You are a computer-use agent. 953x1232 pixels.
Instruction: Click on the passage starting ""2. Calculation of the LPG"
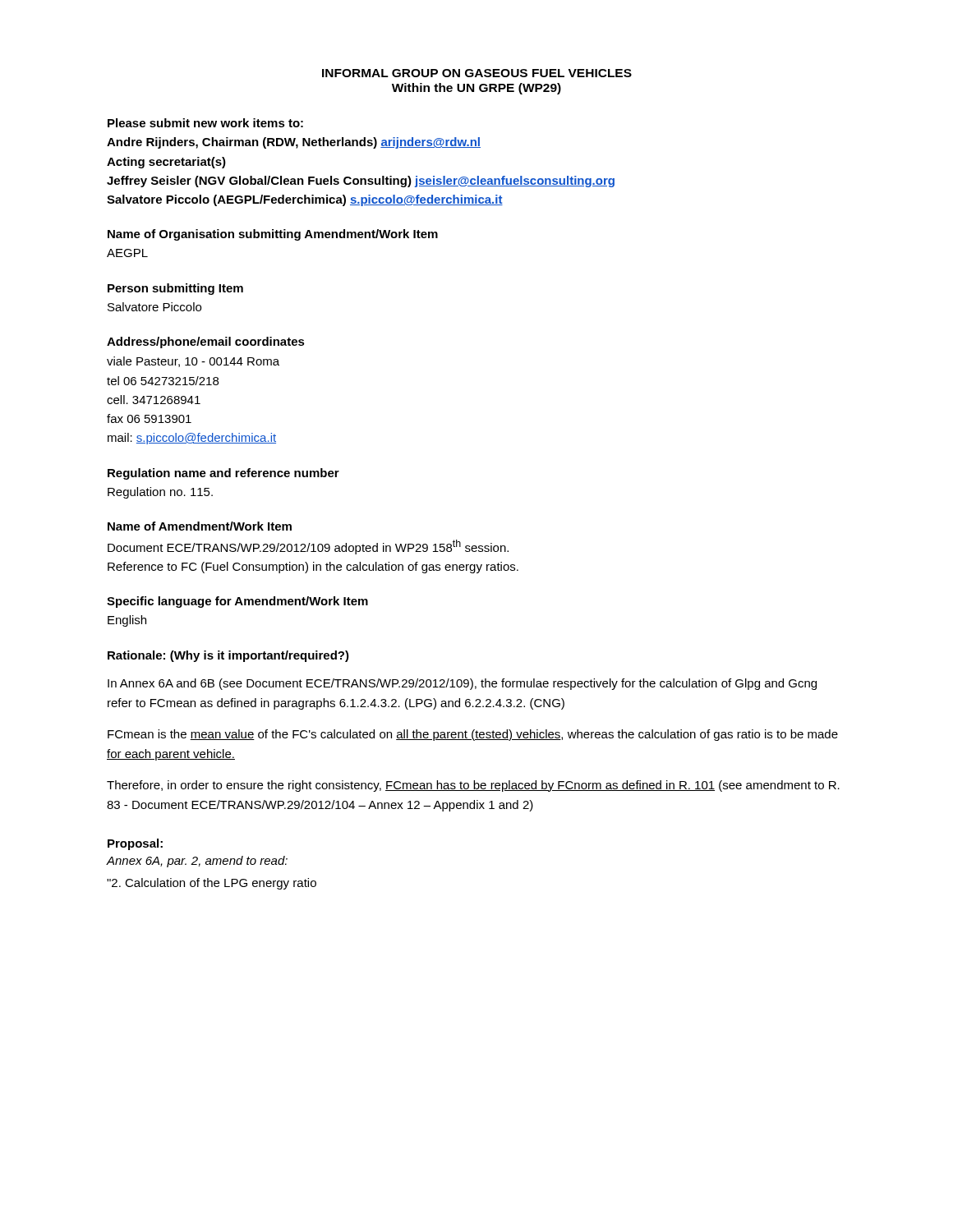point(212,882)
